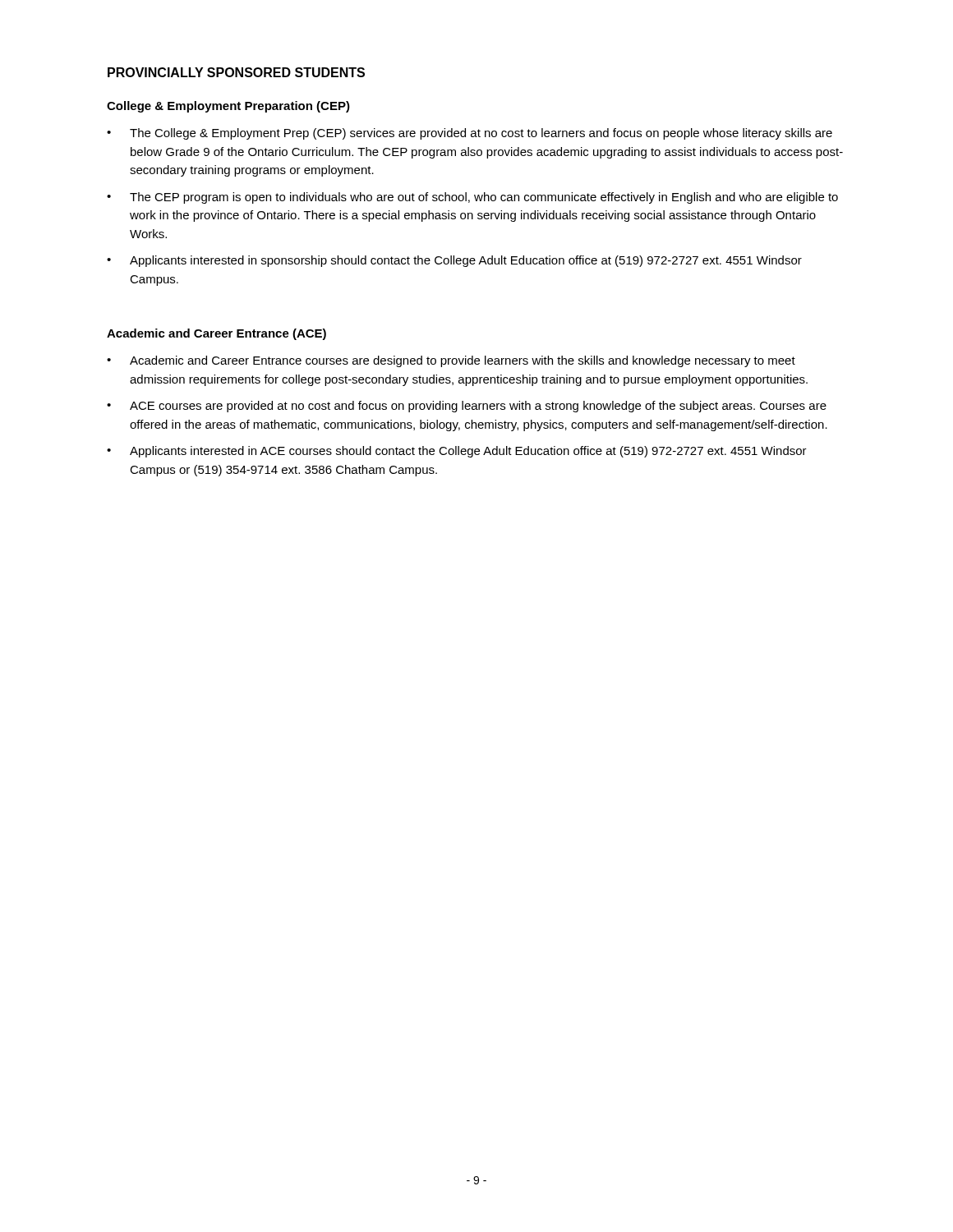Where is the passage that starts "• Applicants interested in sponsorship should contact the"?
The width and height of the screenshot is (953, 1232).
(x=476, y=270)
